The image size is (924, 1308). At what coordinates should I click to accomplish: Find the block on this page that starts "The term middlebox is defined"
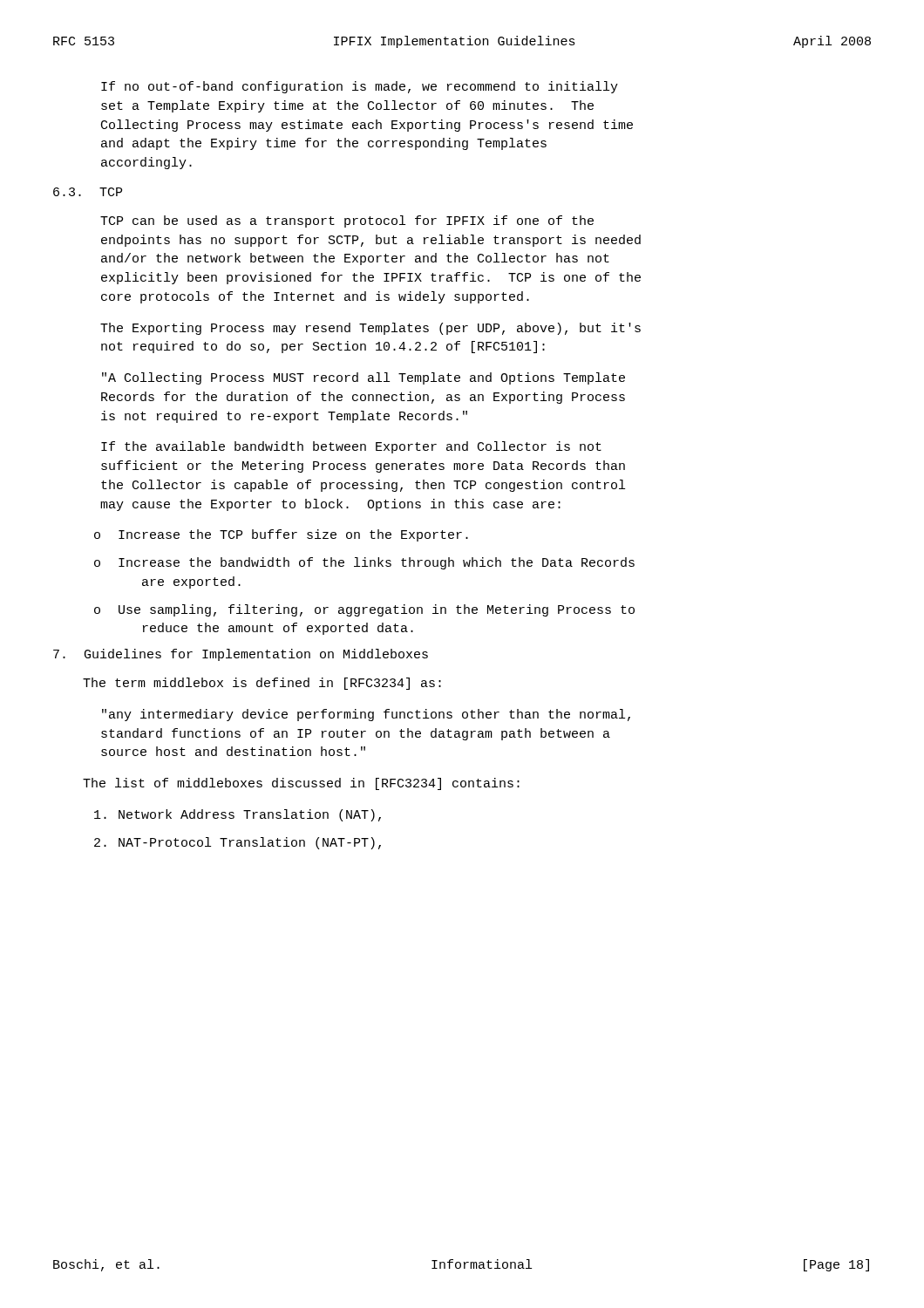[263, 684]
